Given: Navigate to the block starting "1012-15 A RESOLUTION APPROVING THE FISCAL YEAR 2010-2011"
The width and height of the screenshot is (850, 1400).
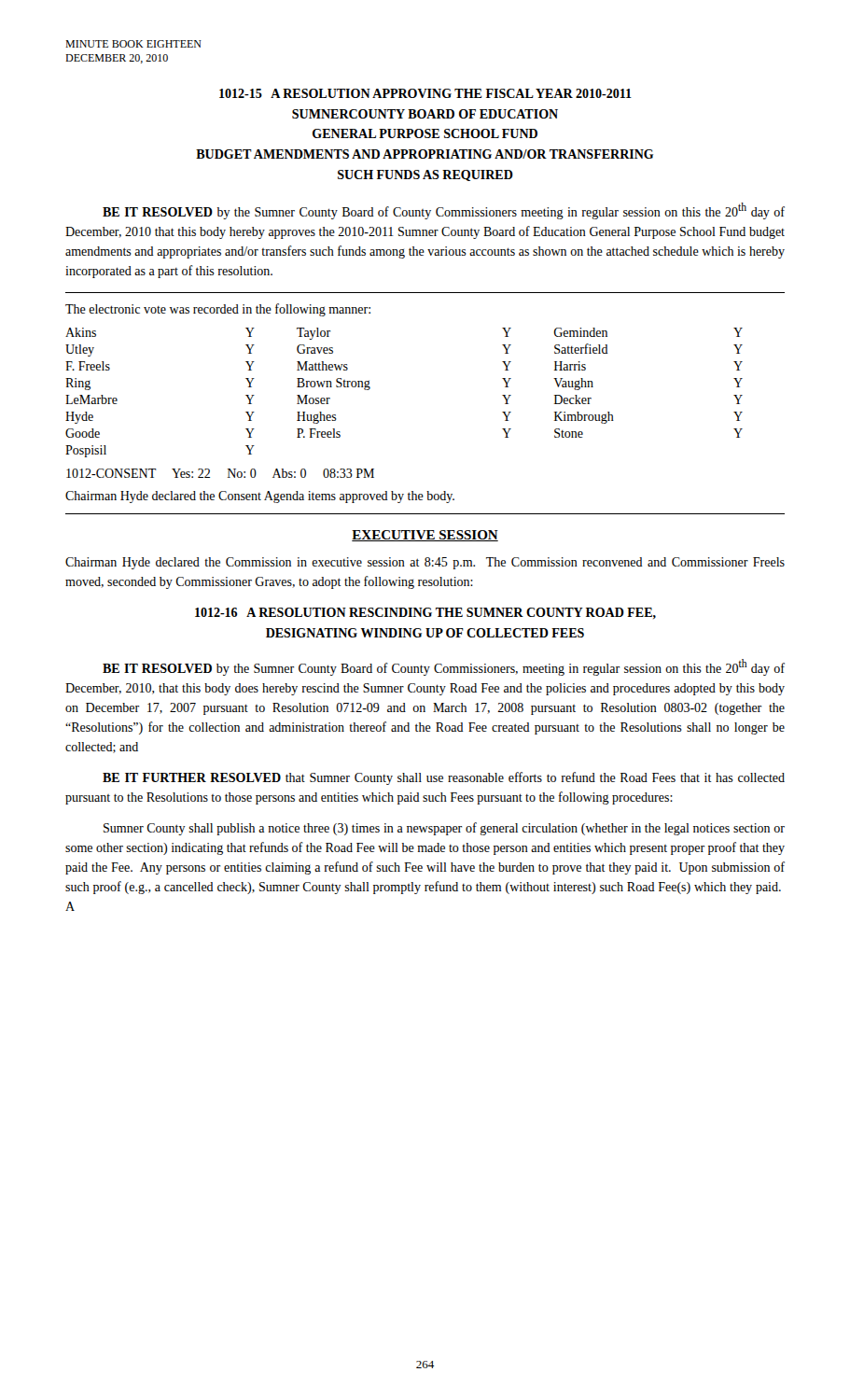Looking at the screenshot, I should (425, 134).
